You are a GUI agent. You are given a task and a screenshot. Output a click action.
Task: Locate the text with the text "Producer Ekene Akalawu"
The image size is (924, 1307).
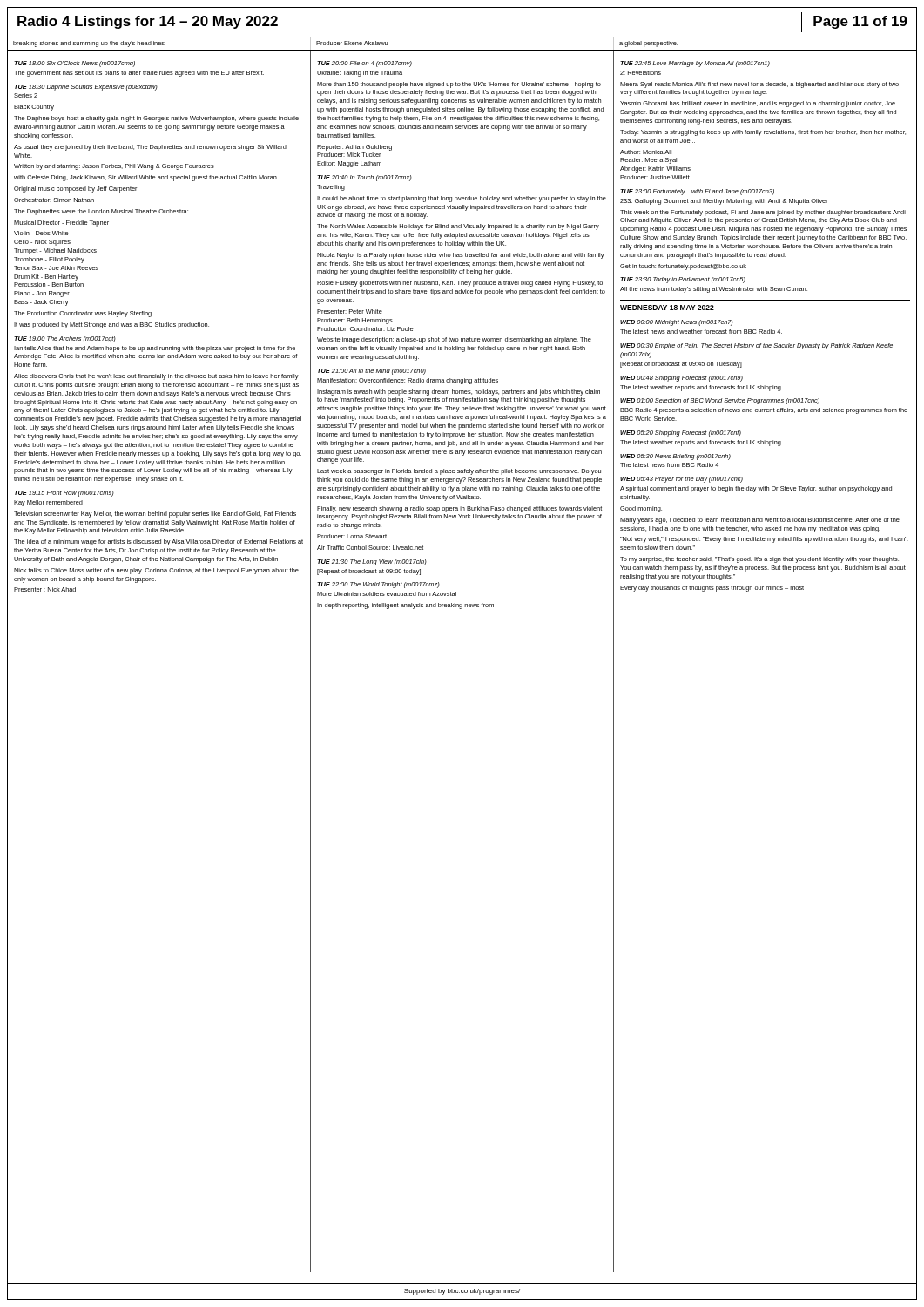pos(352,43)
